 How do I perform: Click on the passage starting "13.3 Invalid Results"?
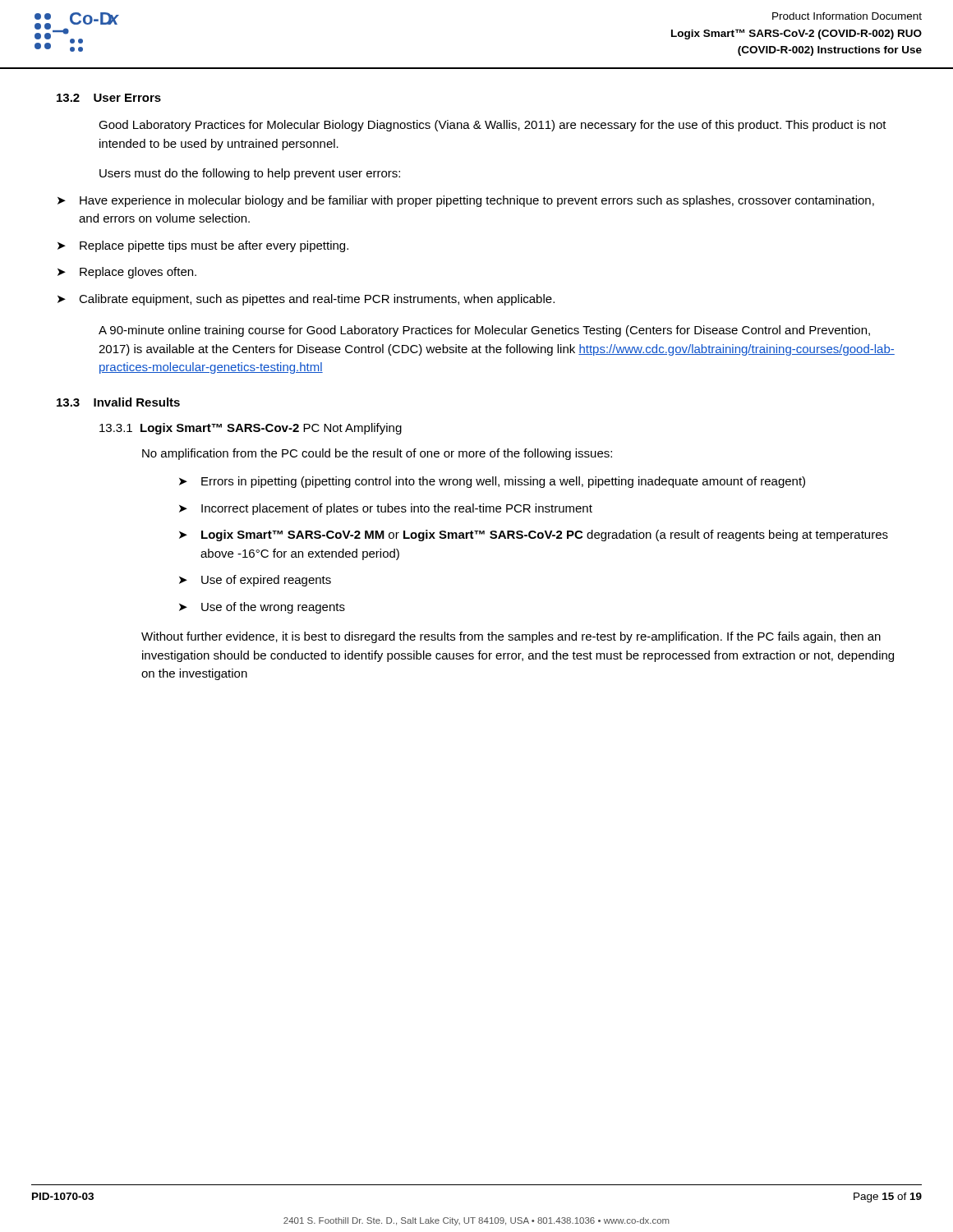[x=118, y=402]
